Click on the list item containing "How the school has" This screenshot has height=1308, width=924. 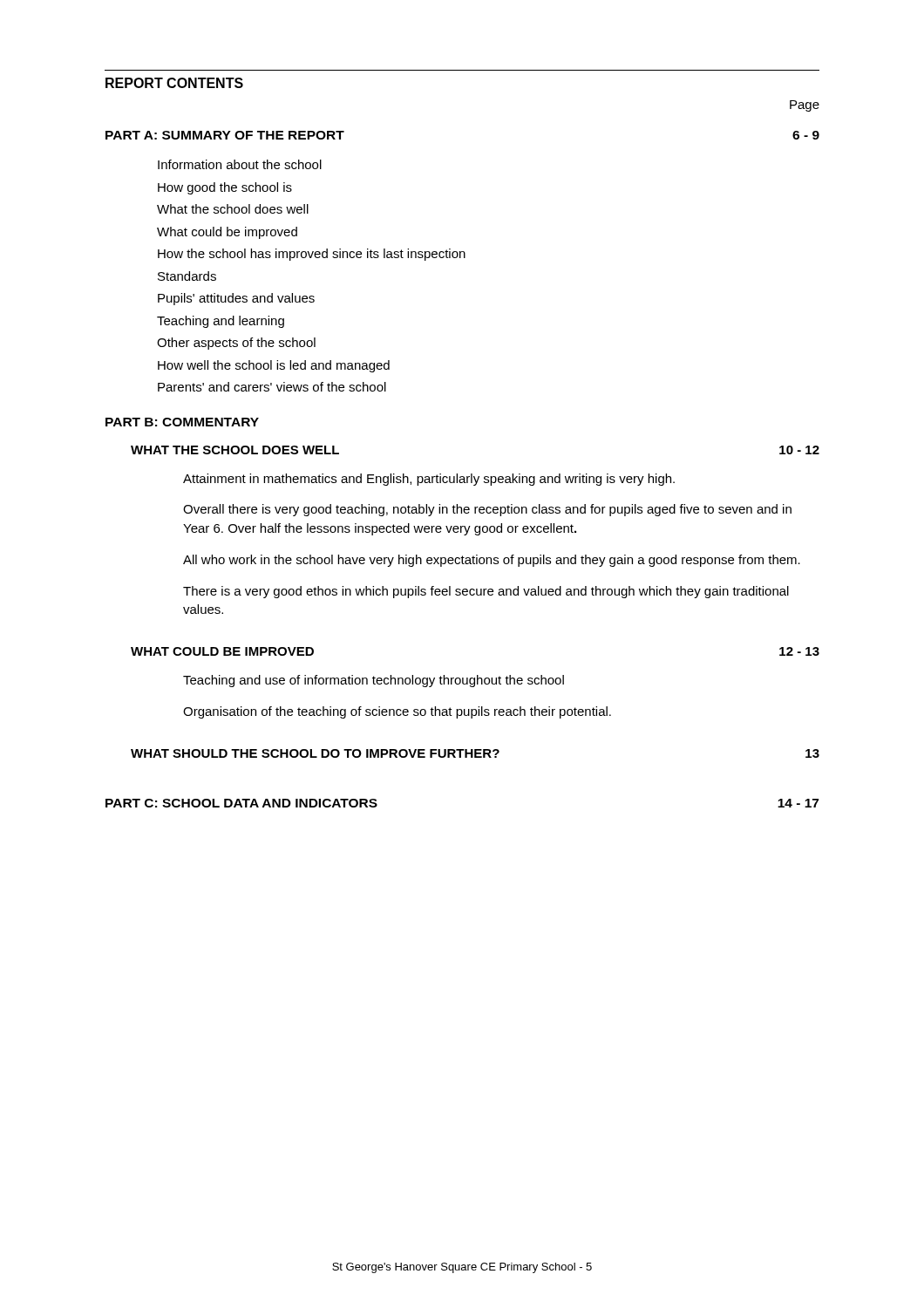[x=311, y=253]
